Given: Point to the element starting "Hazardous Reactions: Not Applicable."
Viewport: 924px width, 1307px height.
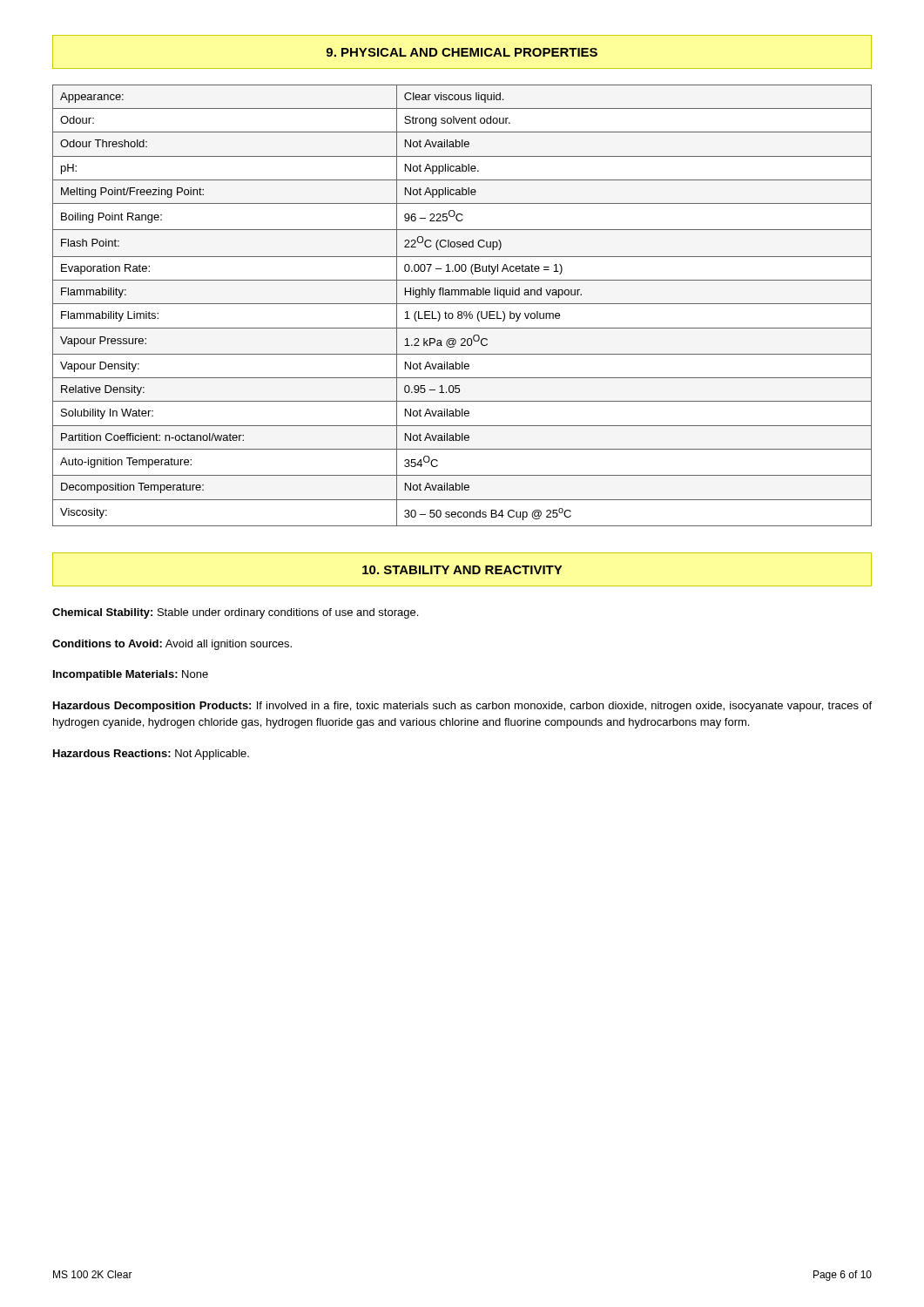Looking at the screenshot, I should [151, 753].
